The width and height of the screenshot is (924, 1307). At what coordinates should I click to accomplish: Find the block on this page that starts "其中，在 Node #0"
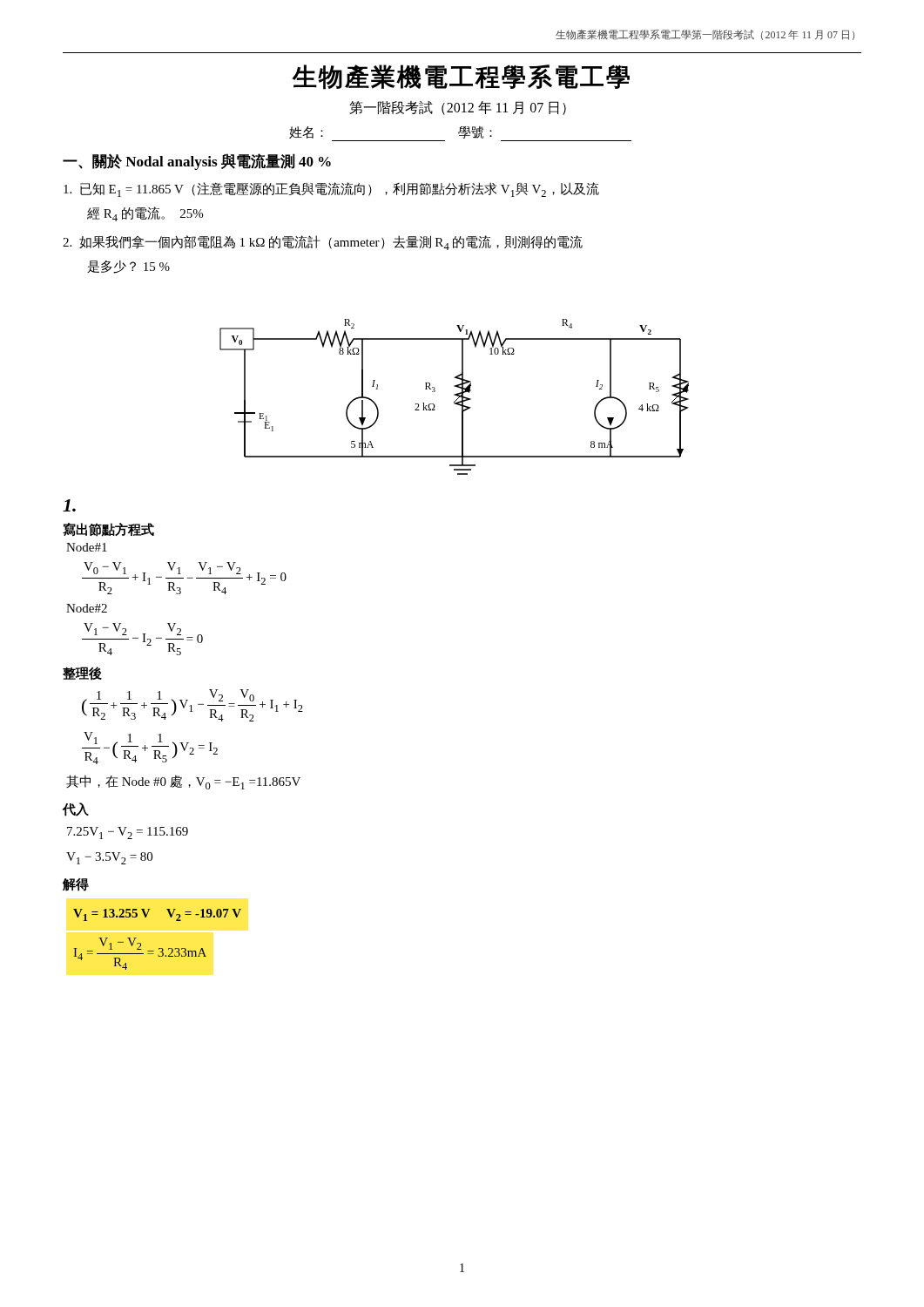pyautogui.click(x=184, y=784)
